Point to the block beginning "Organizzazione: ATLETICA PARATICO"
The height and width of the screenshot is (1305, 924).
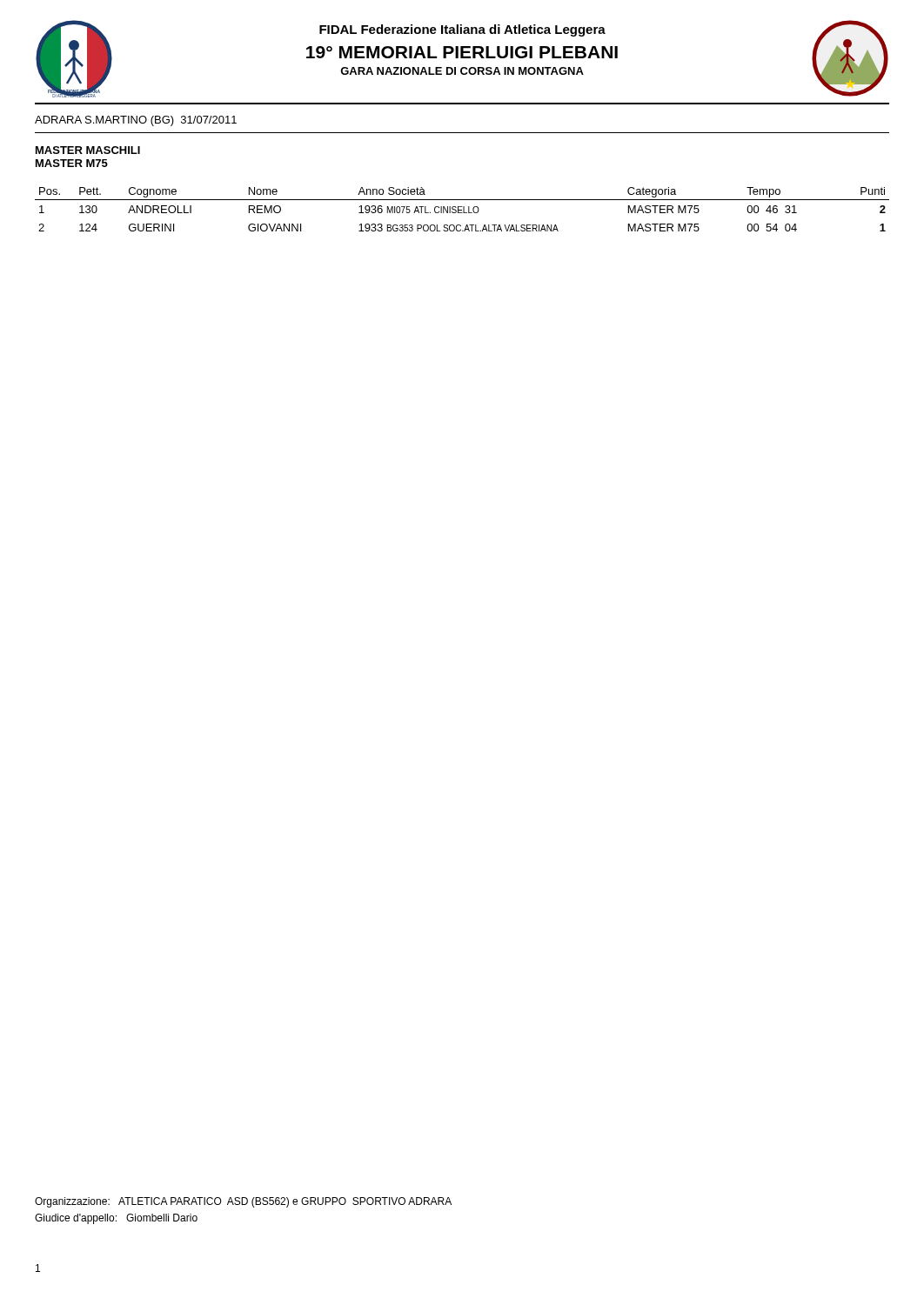click(x=243, y=1210)
